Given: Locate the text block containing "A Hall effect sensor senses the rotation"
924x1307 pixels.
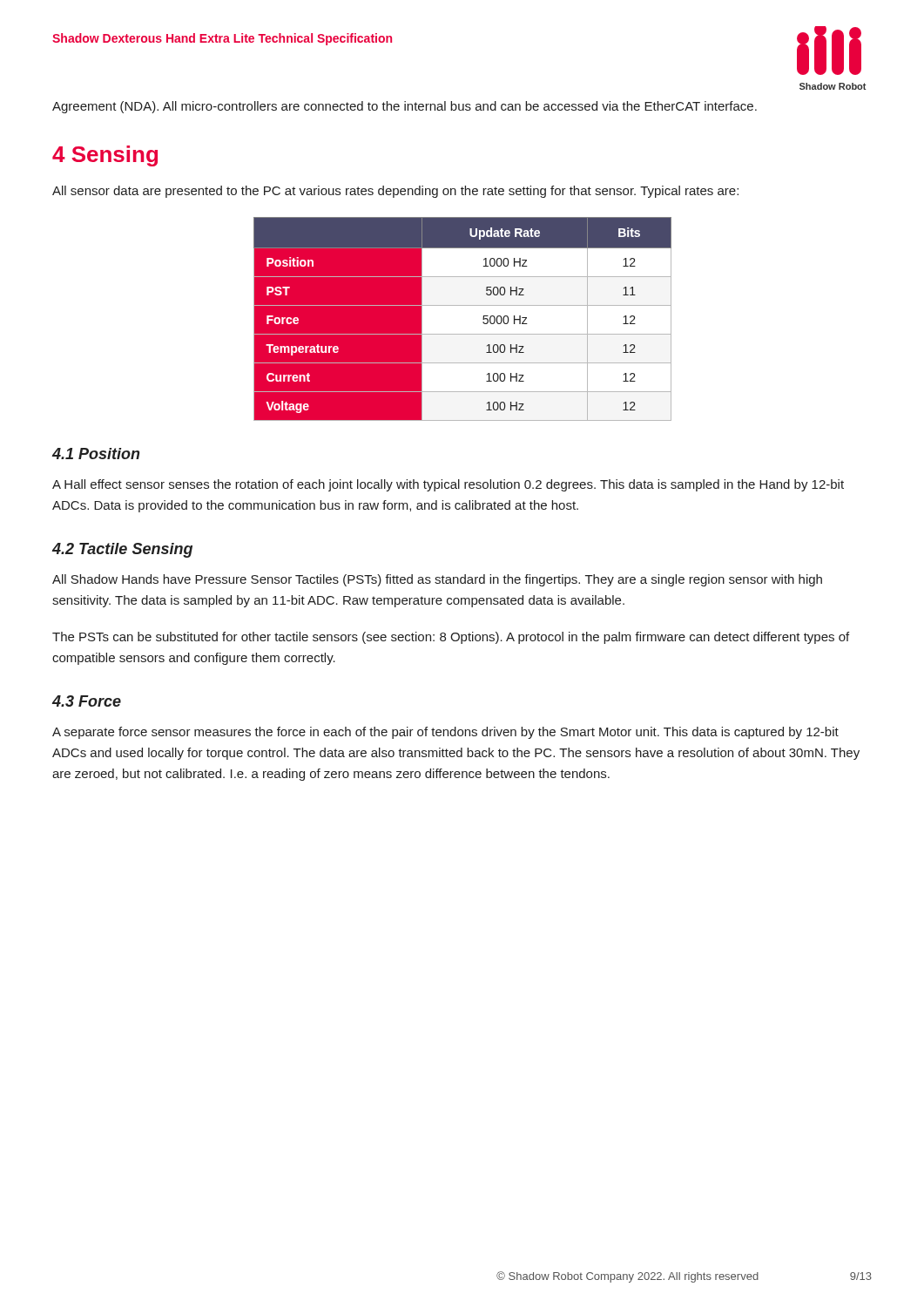Looking at the screenshot, I should click(x=448, y=495).
